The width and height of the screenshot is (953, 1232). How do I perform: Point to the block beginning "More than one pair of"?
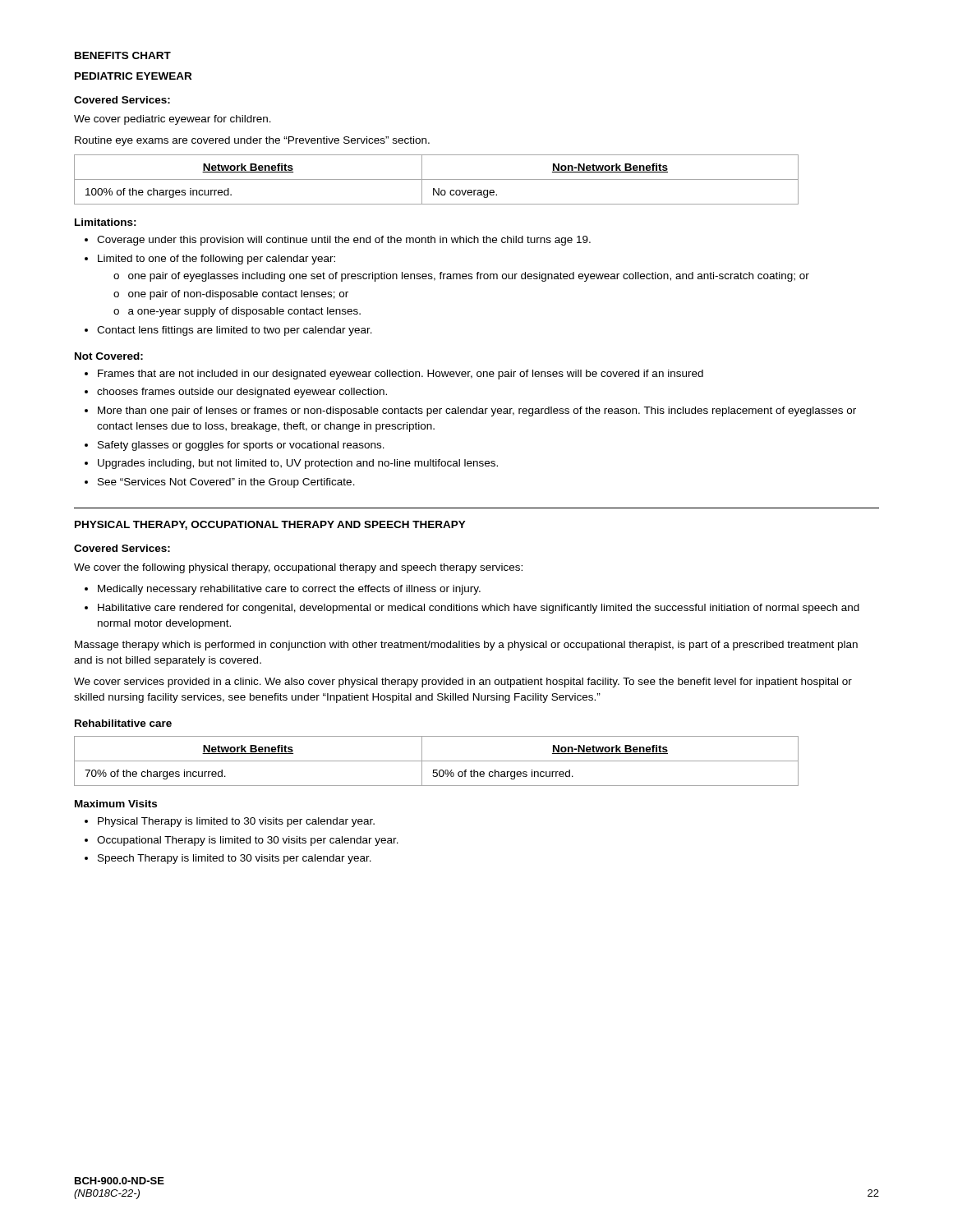click(x=488, y=418)
